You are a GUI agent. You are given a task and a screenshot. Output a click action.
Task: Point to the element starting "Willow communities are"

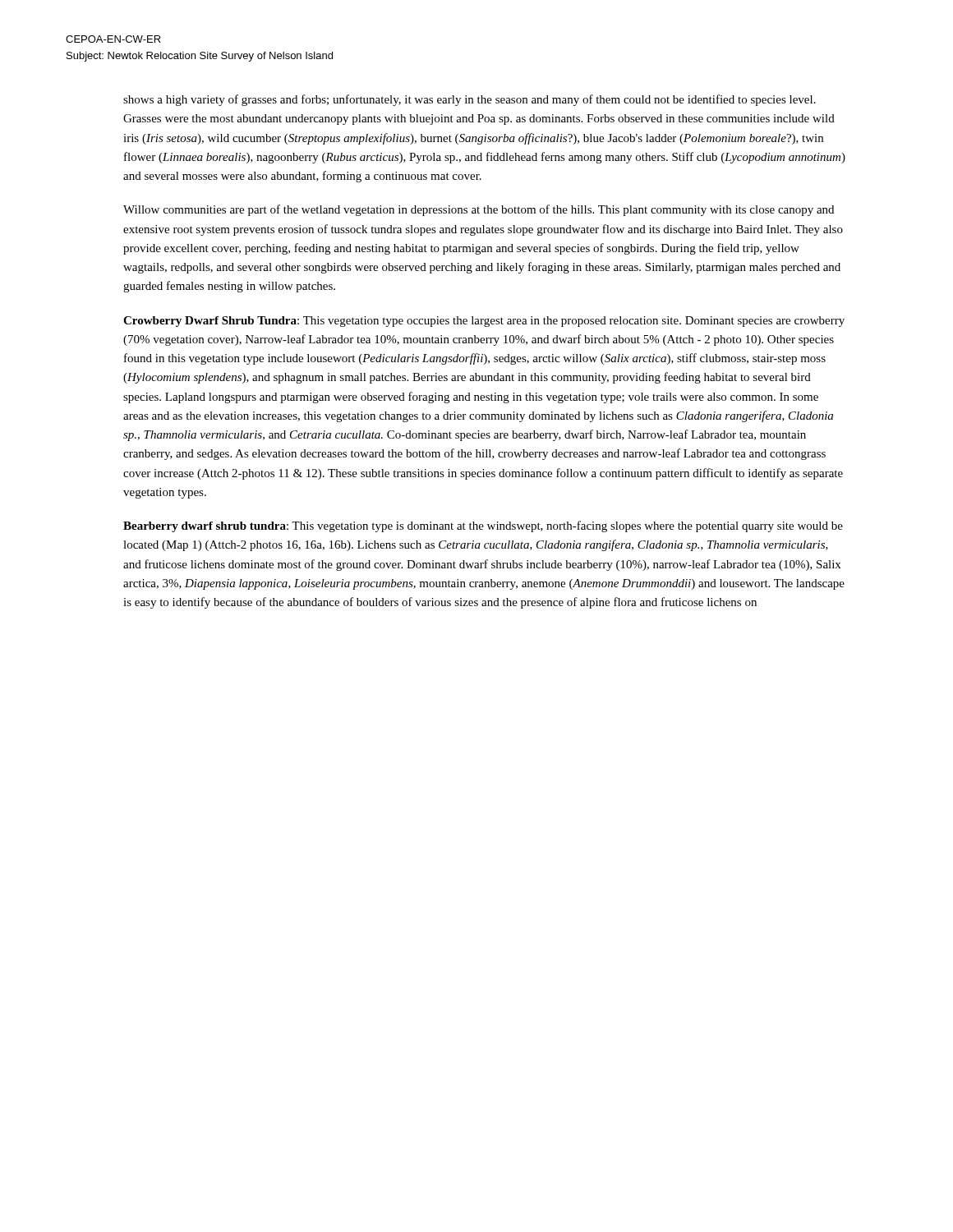click(x=483, y=248)
